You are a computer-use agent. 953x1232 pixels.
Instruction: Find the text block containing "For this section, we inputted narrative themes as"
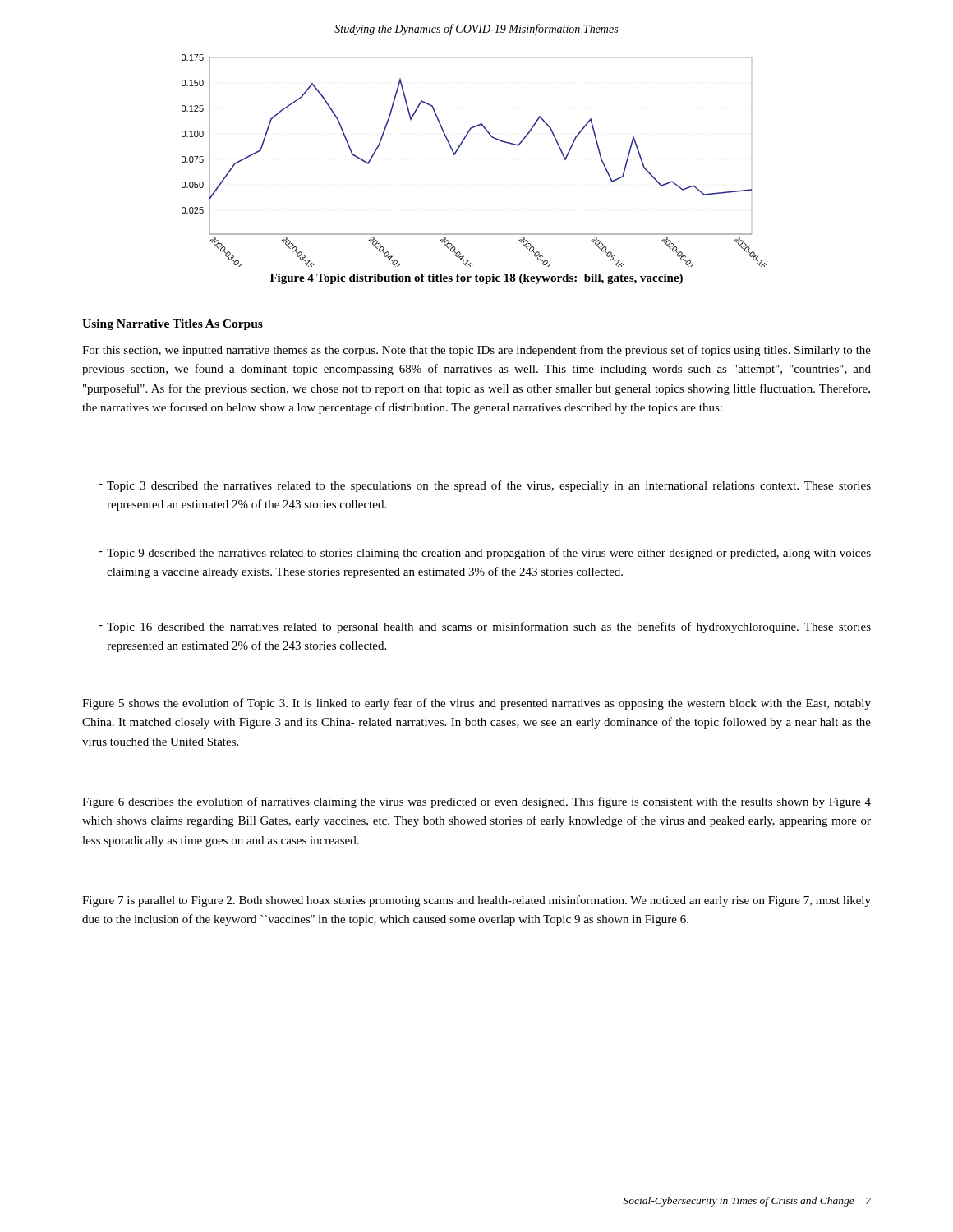point(476,379)
